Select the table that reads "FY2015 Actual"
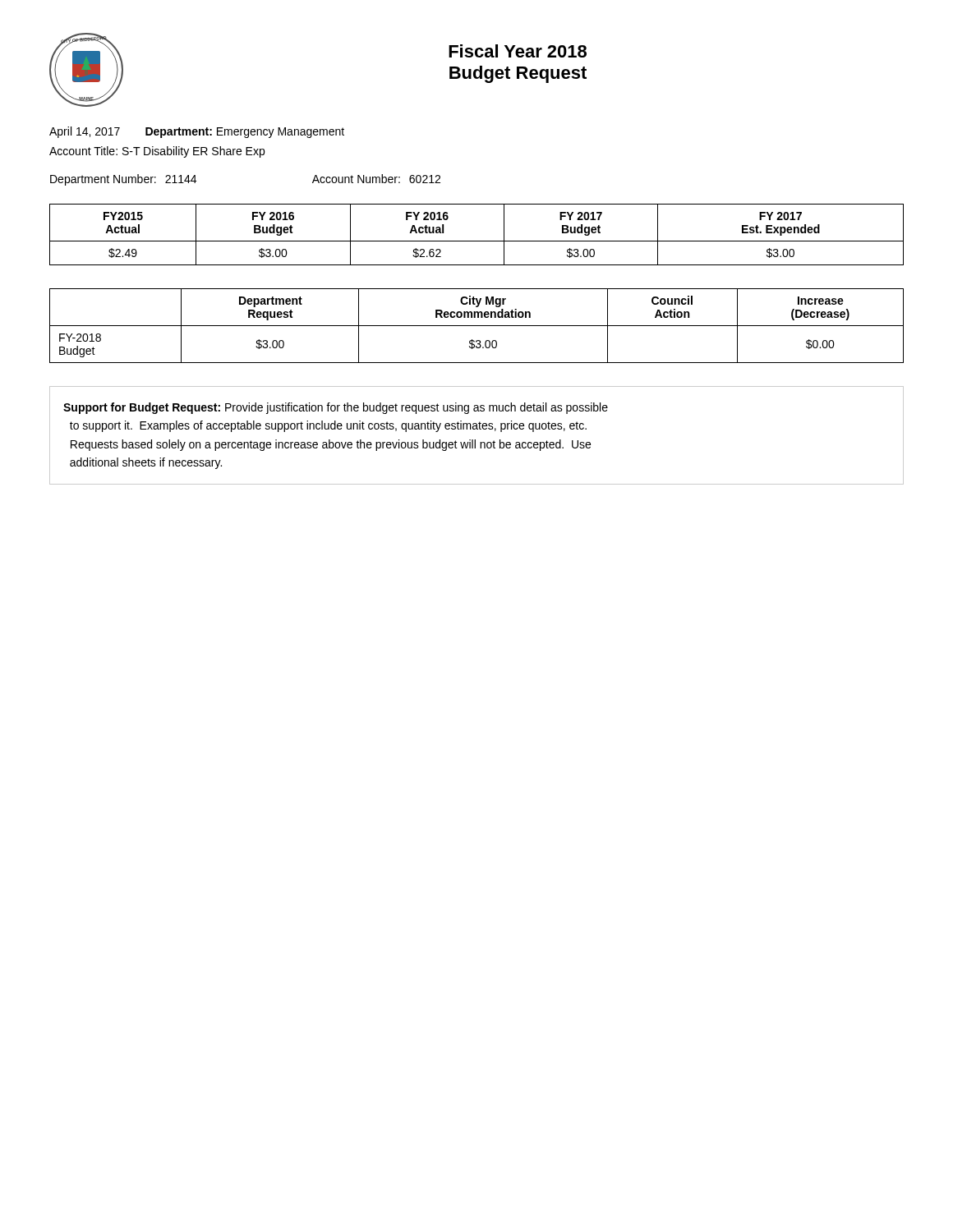This screenshot has height=1232, width=953. 476,234
